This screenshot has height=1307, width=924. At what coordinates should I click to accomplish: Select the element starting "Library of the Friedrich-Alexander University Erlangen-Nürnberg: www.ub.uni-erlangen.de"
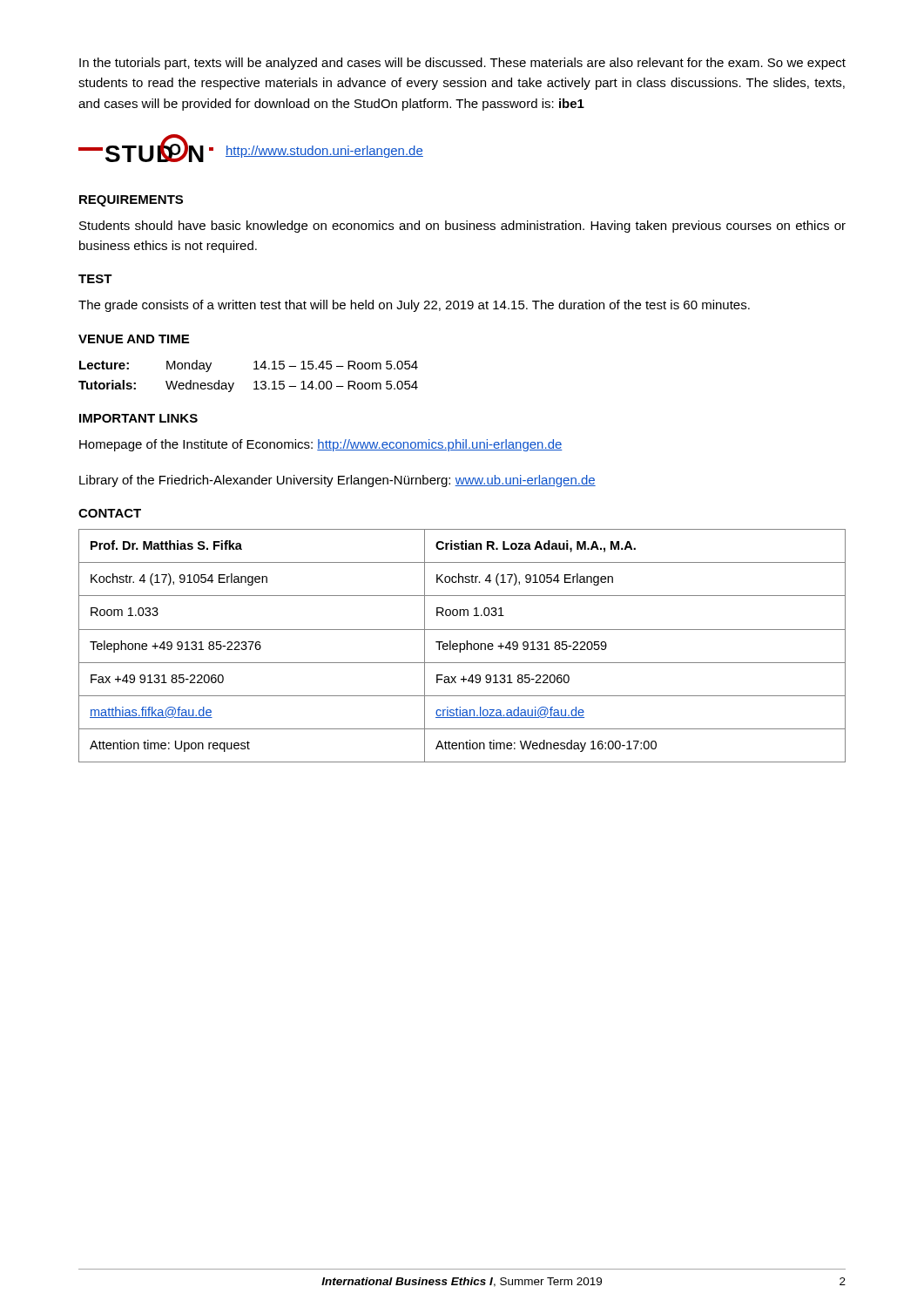(x=337, y=479)
